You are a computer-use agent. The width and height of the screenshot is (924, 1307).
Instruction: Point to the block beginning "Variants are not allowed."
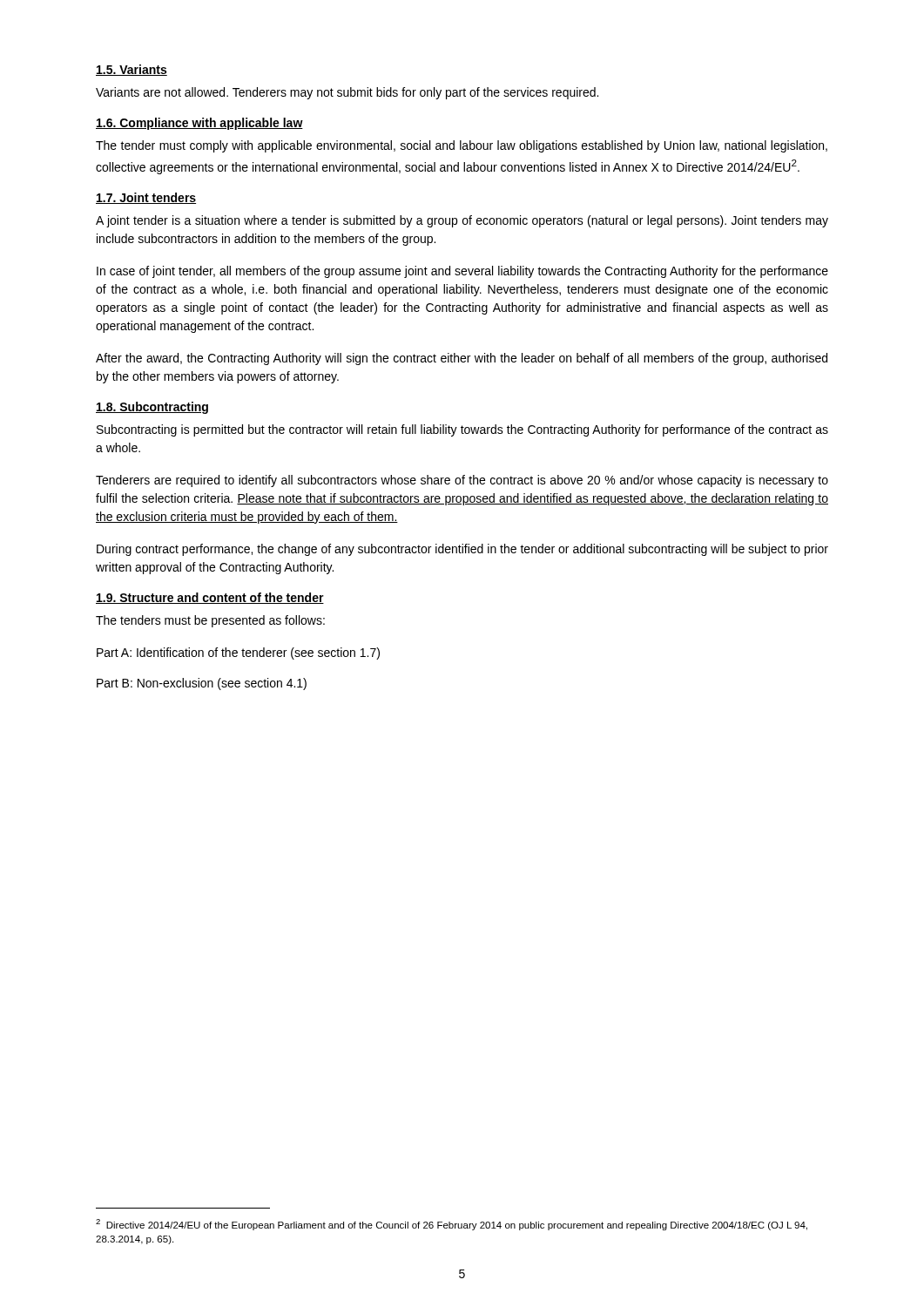coord(462,93)
